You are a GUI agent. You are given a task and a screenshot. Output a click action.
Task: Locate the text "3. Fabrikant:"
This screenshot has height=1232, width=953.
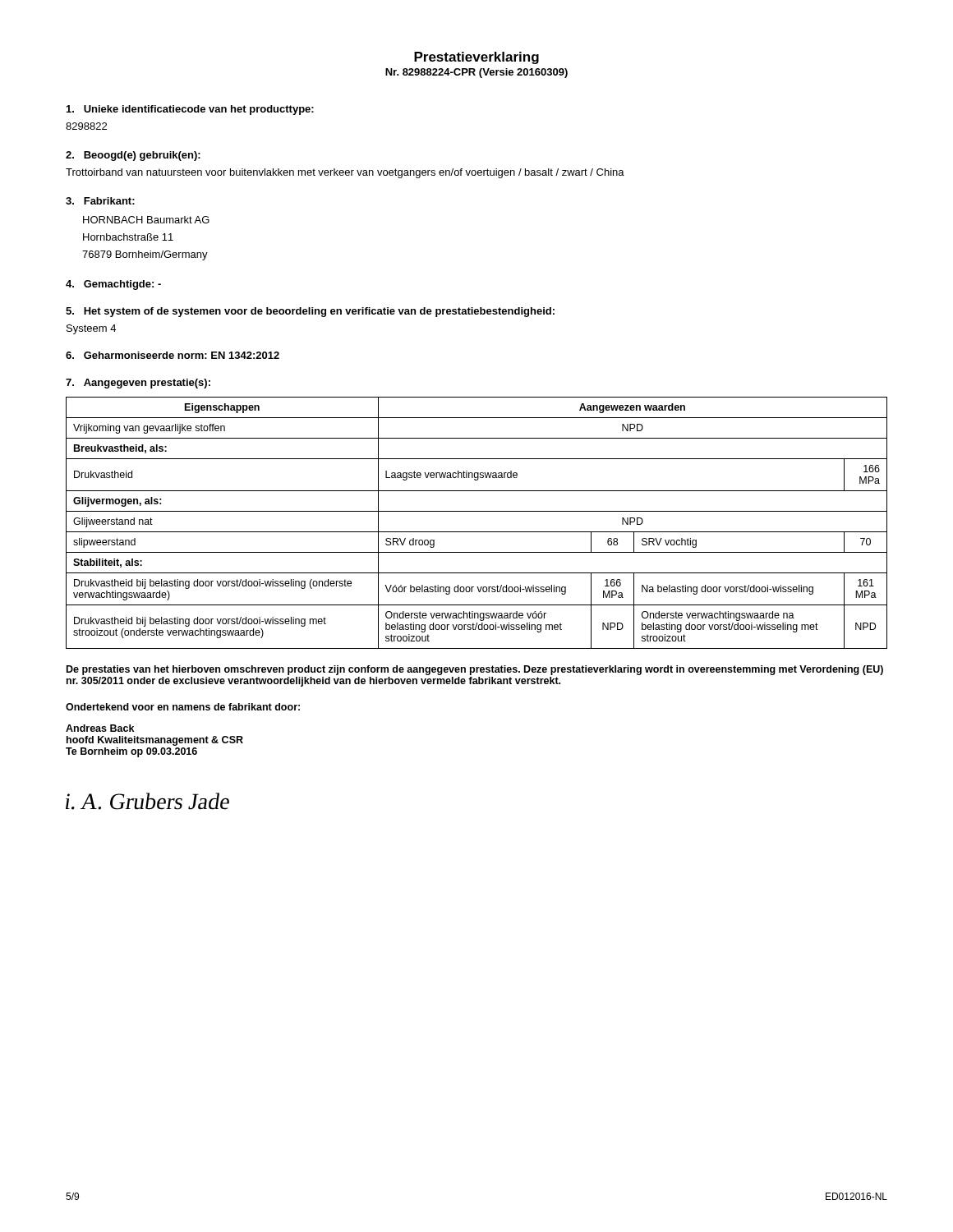100,201
